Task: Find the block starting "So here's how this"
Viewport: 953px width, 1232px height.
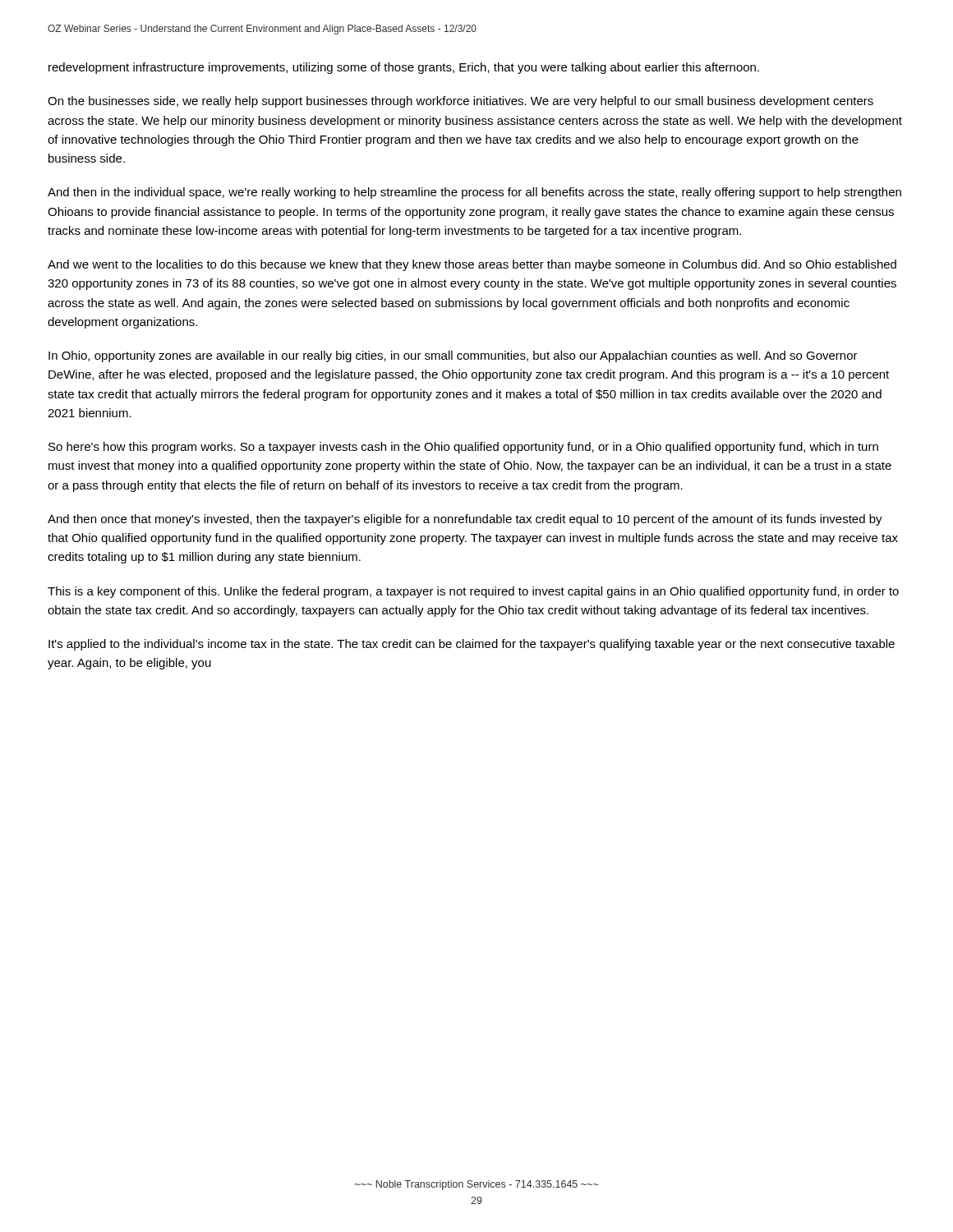Action: (470, 466)
